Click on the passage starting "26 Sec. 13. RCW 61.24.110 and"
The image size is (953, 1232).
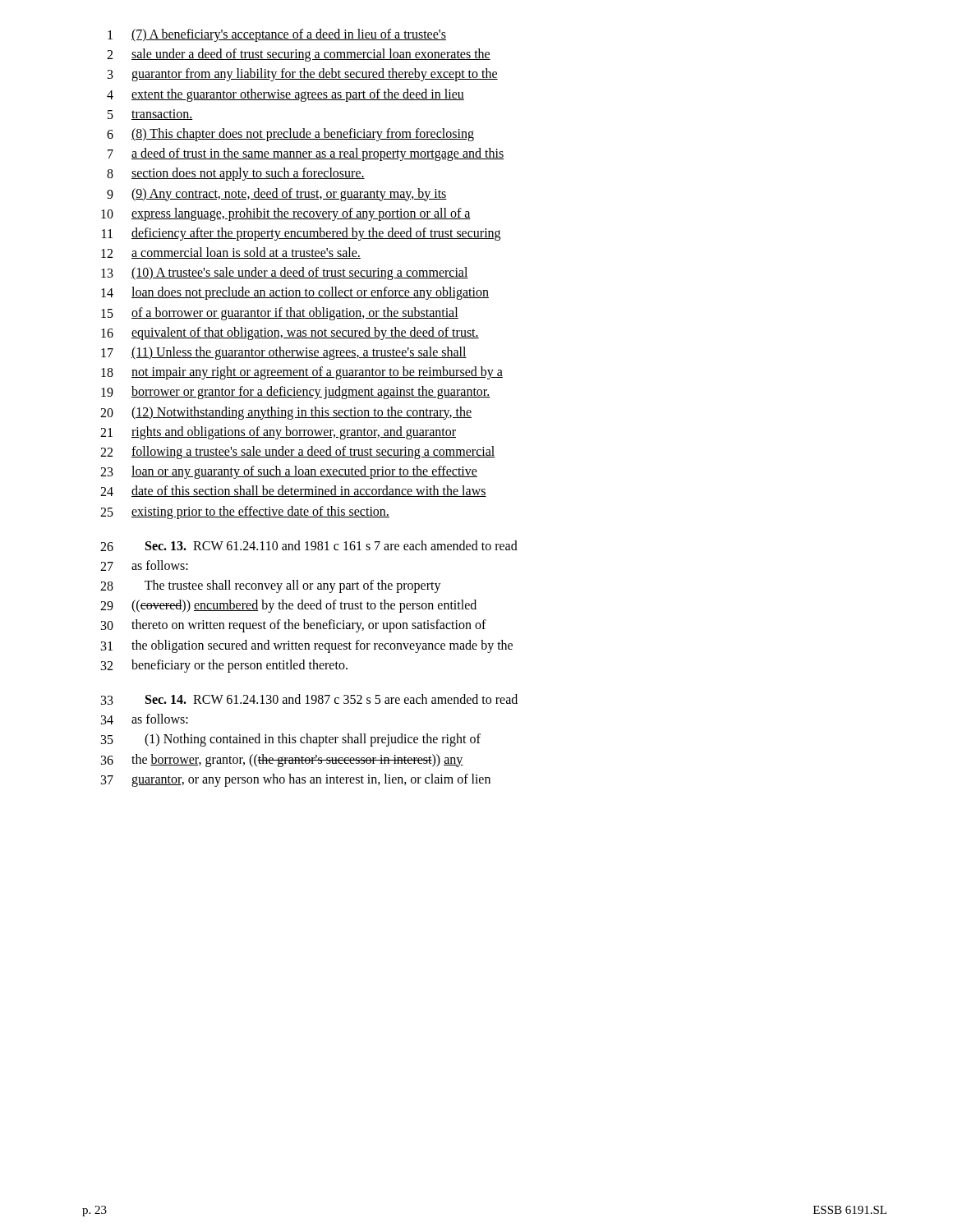(485, 556)
